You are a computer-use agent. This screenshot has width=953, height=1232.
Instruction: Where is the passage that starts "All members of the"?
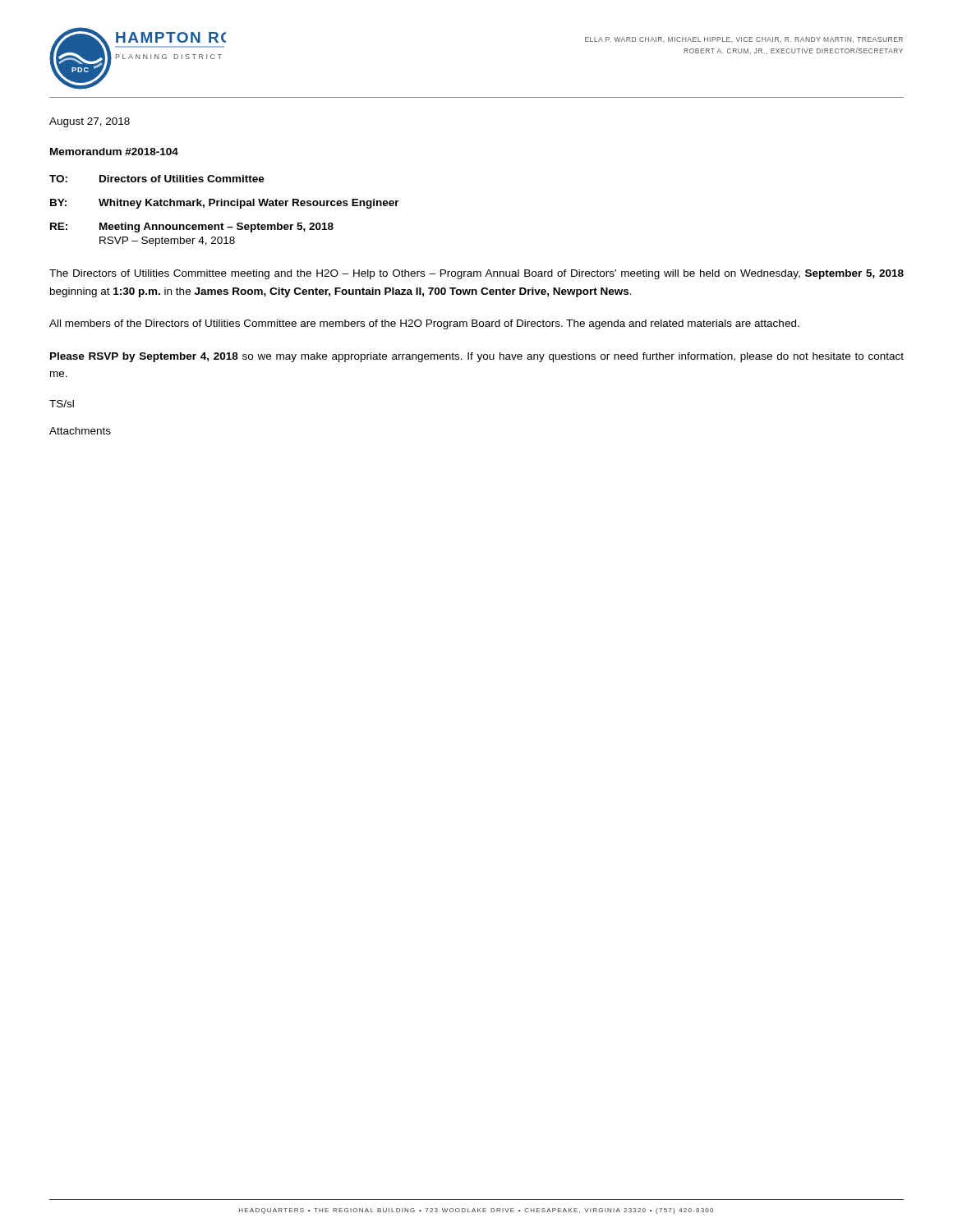[425, 323]
